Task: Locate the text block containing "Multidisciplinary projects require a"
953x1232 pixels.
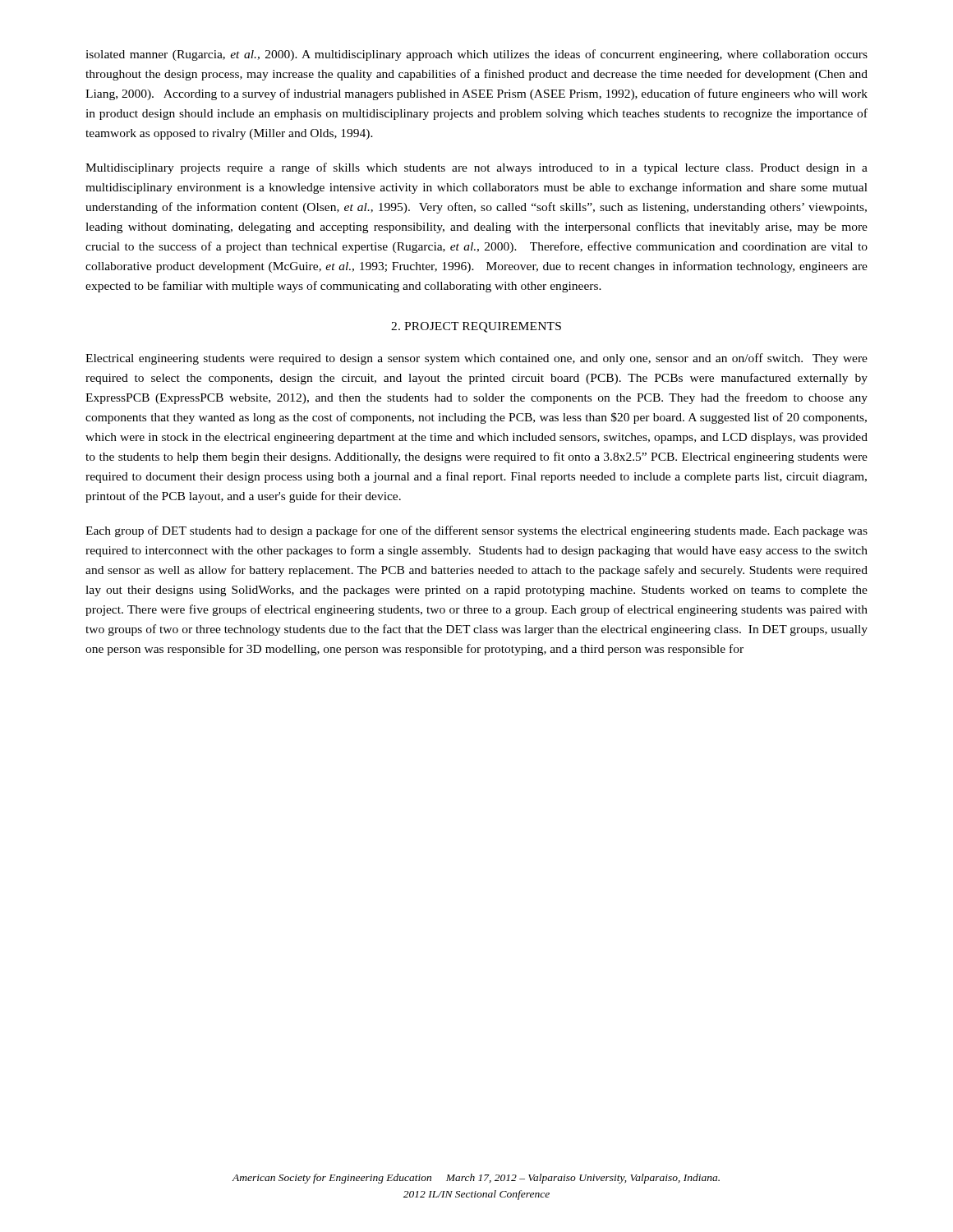Action: [476, 226]
